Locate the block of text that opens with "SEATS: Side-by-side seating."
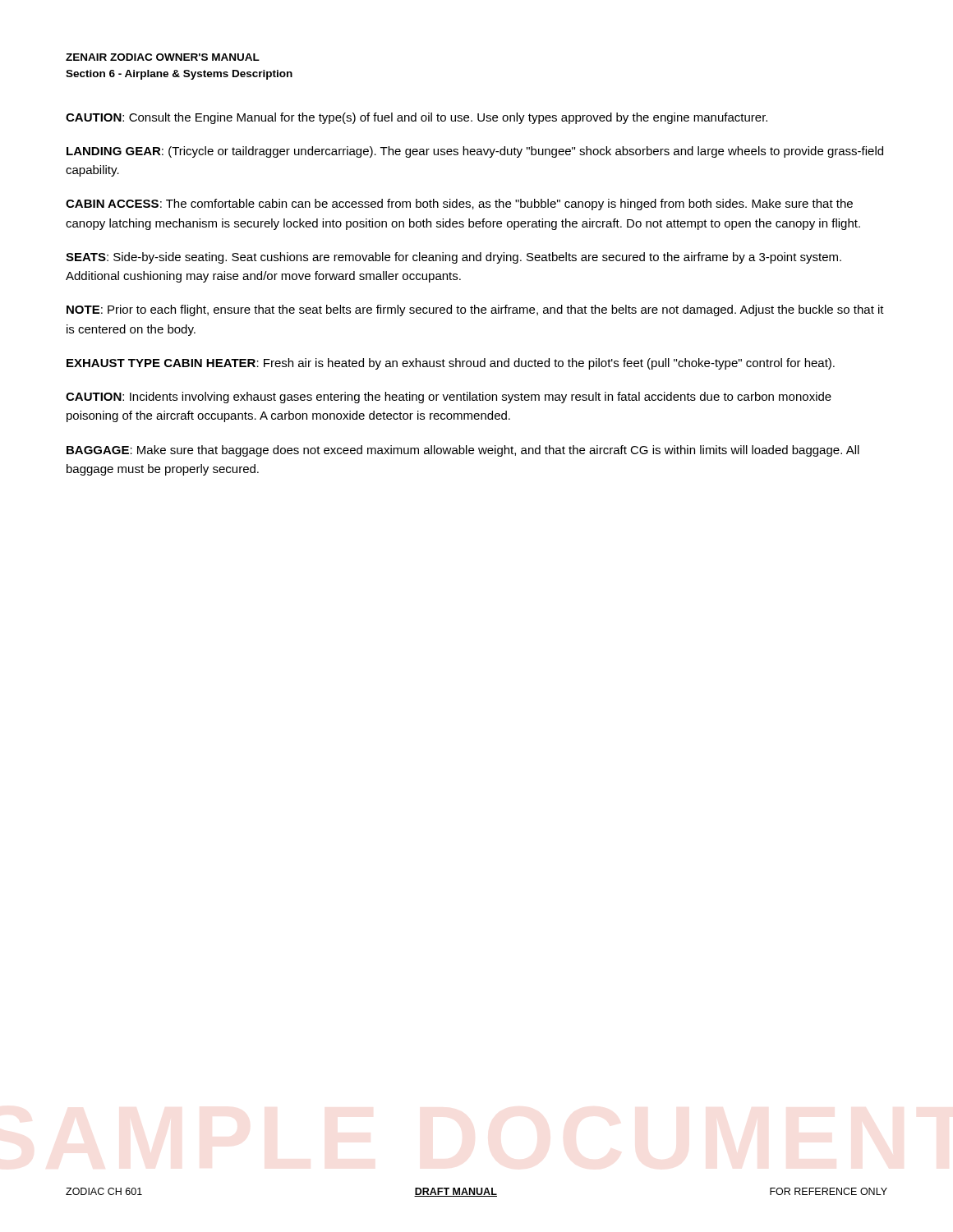953x1232 pixels. click(454, 266)
